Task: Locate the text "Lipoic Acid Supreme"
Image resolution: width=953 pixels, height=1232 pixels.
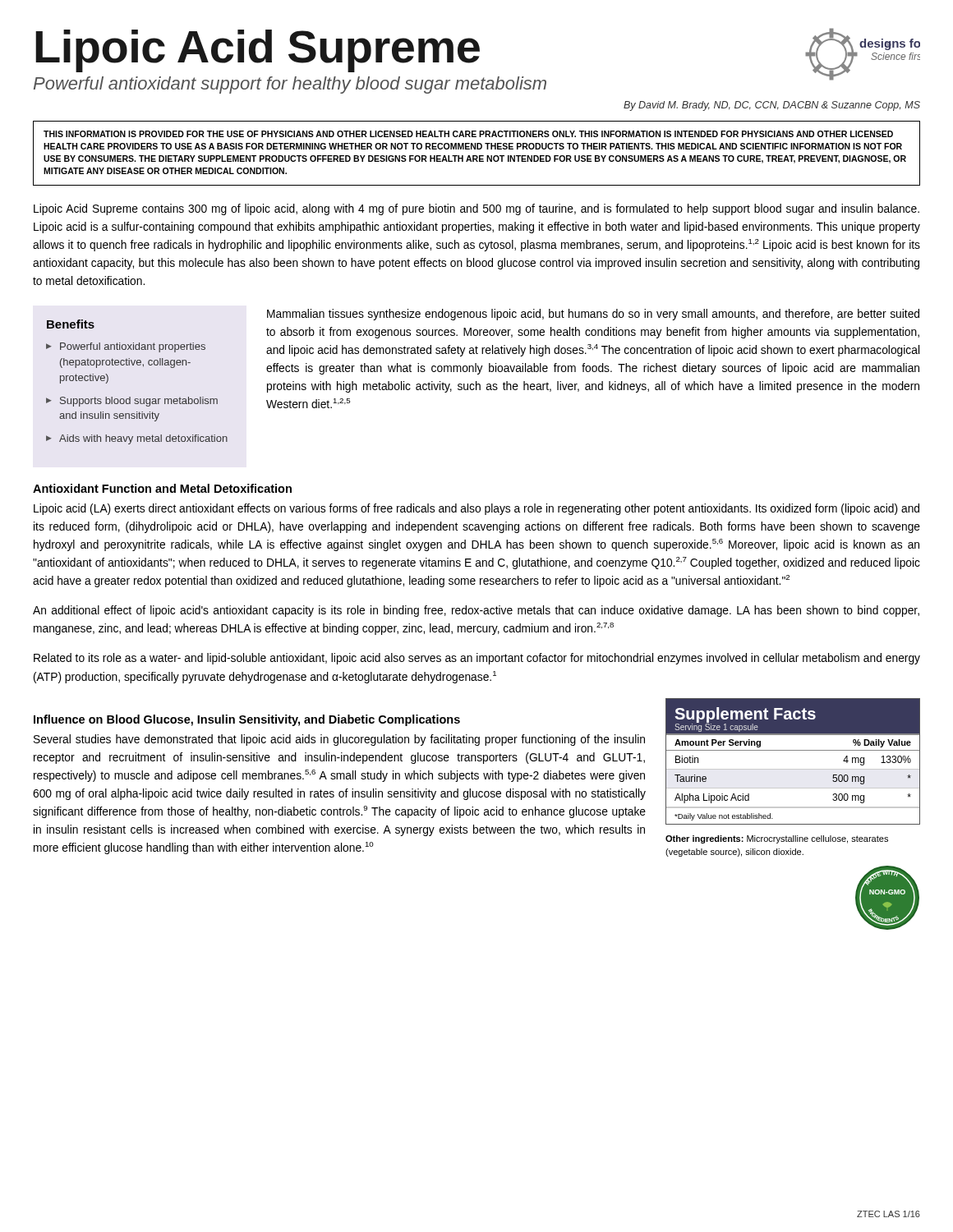Action: (x=257, y=47)
